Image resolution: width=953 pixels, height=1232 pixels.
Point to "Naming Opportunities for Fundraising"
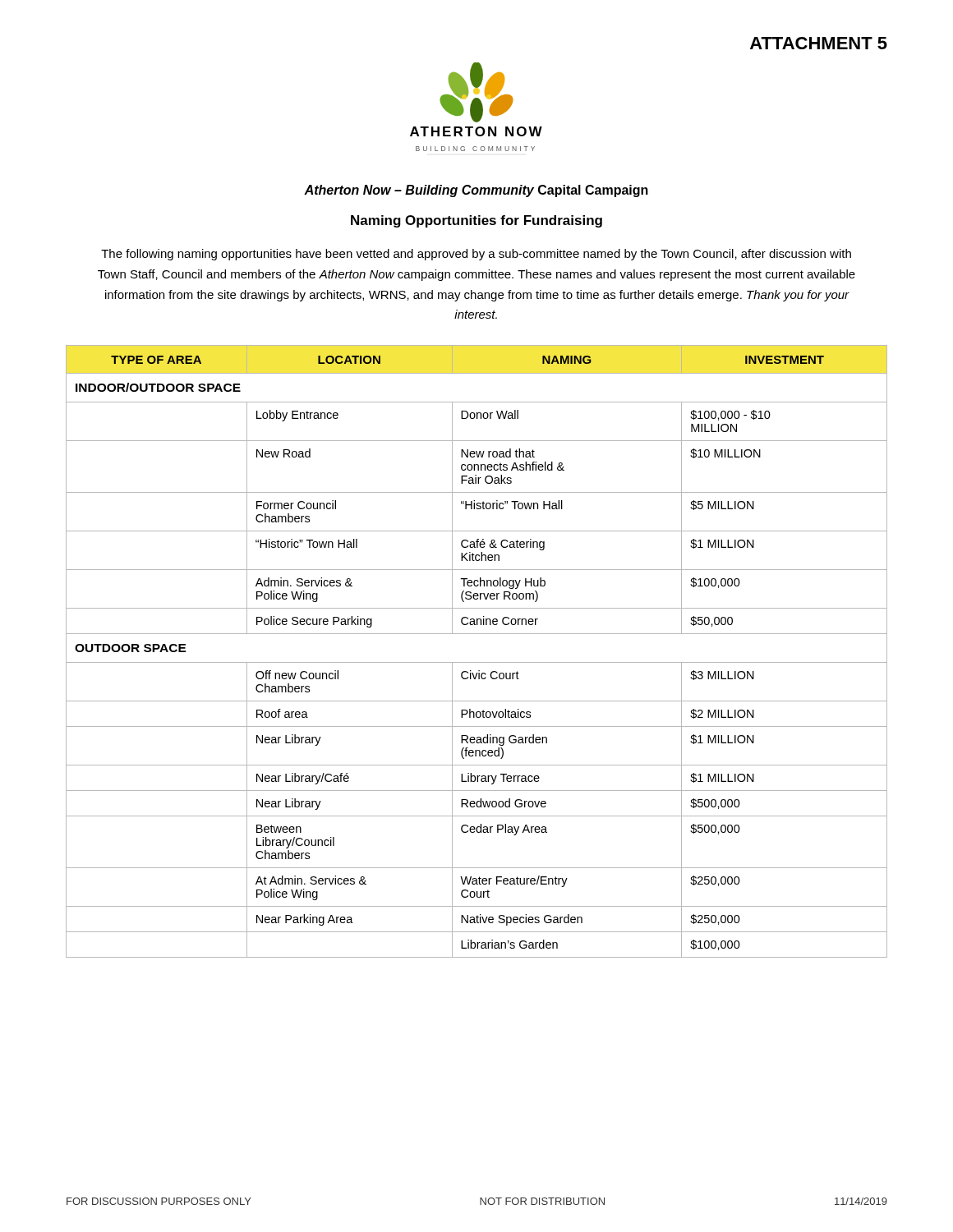(476, 221)
